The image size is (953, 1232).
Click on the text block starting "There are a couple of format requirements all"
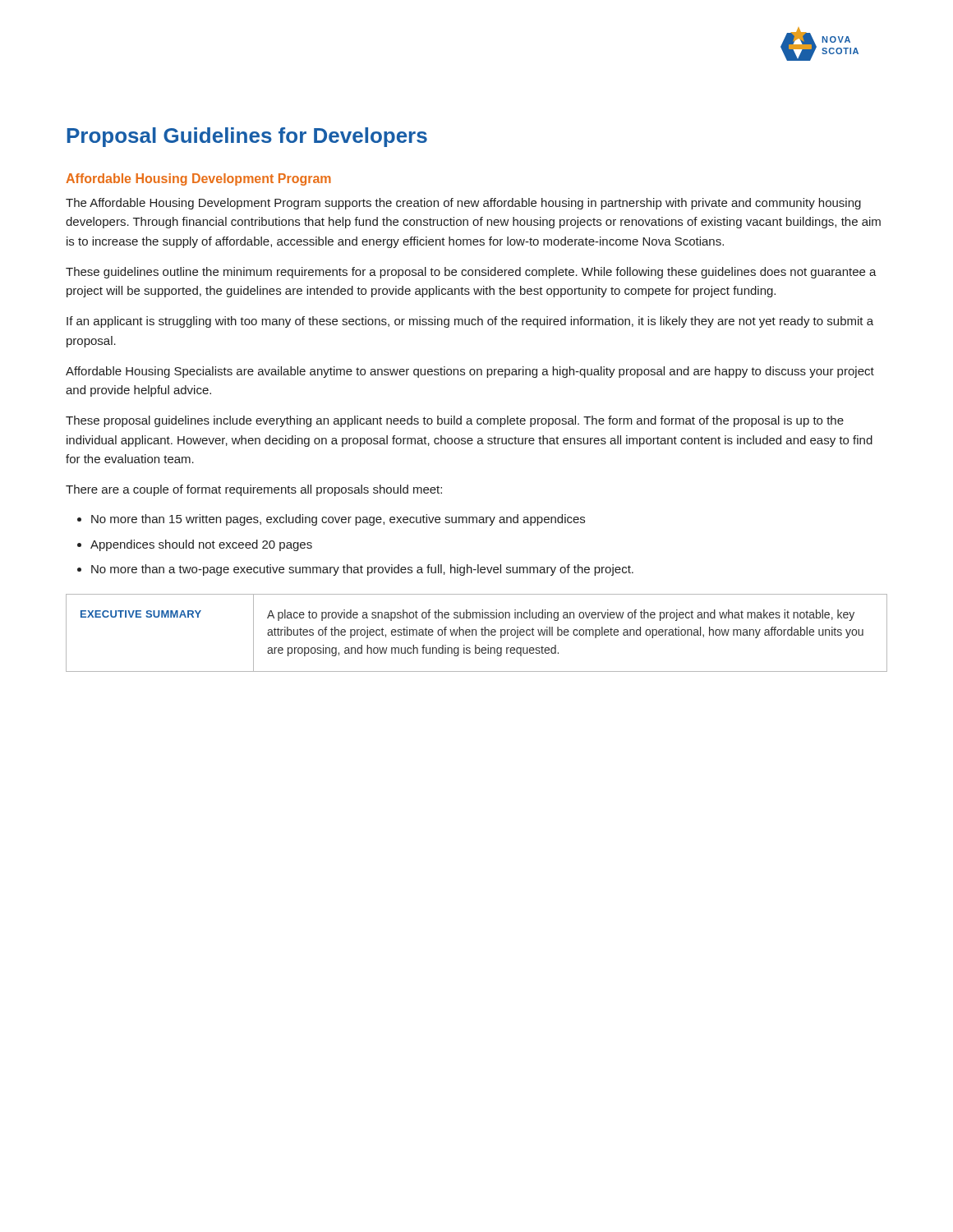pyautogui.click(x=254, y=489)
